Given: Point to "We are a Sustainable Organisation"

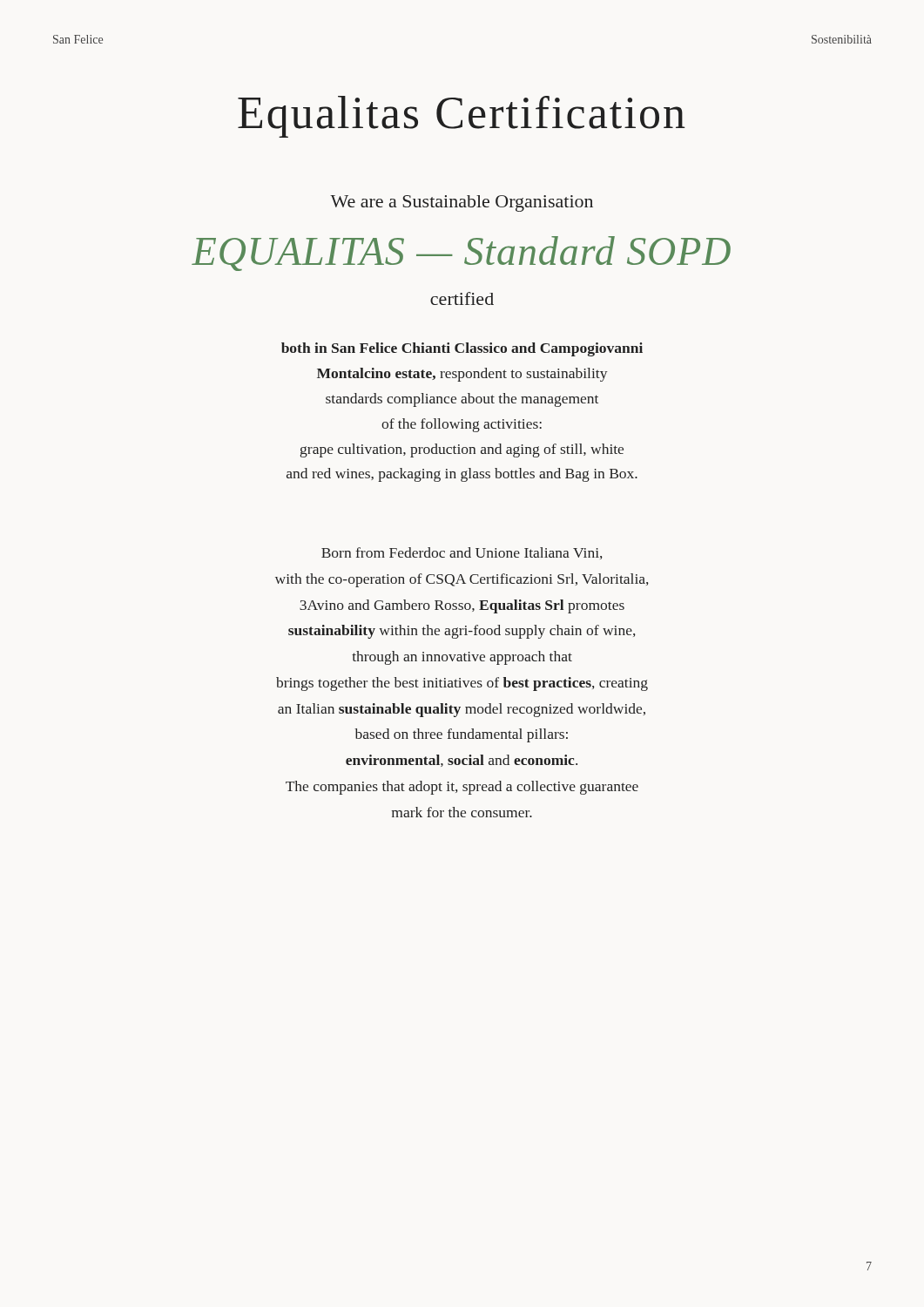Looking at the screenshot, I should [x=462, y=201].
